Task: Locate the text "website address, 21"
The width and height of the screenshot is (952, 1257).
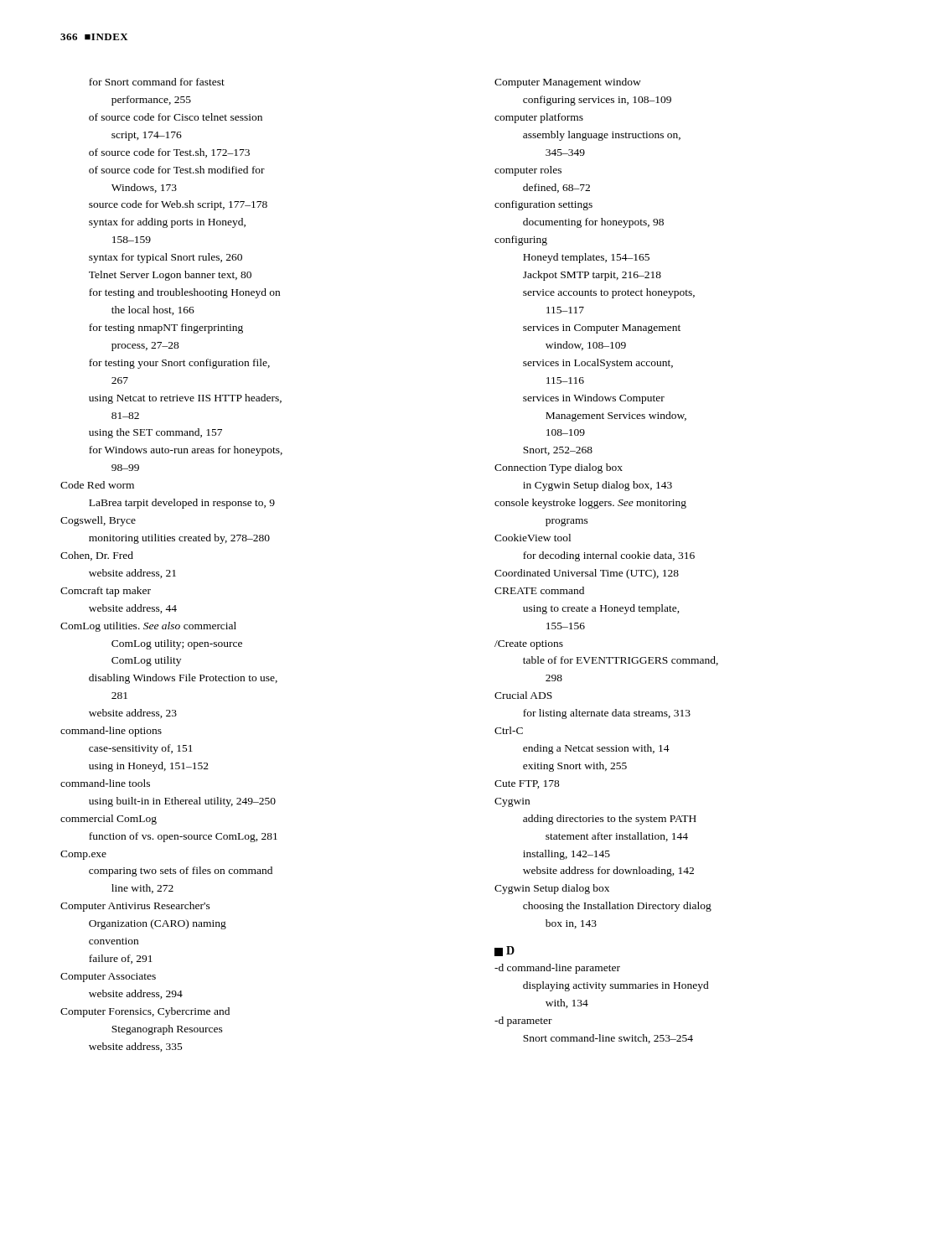Action: click(132, 574)
